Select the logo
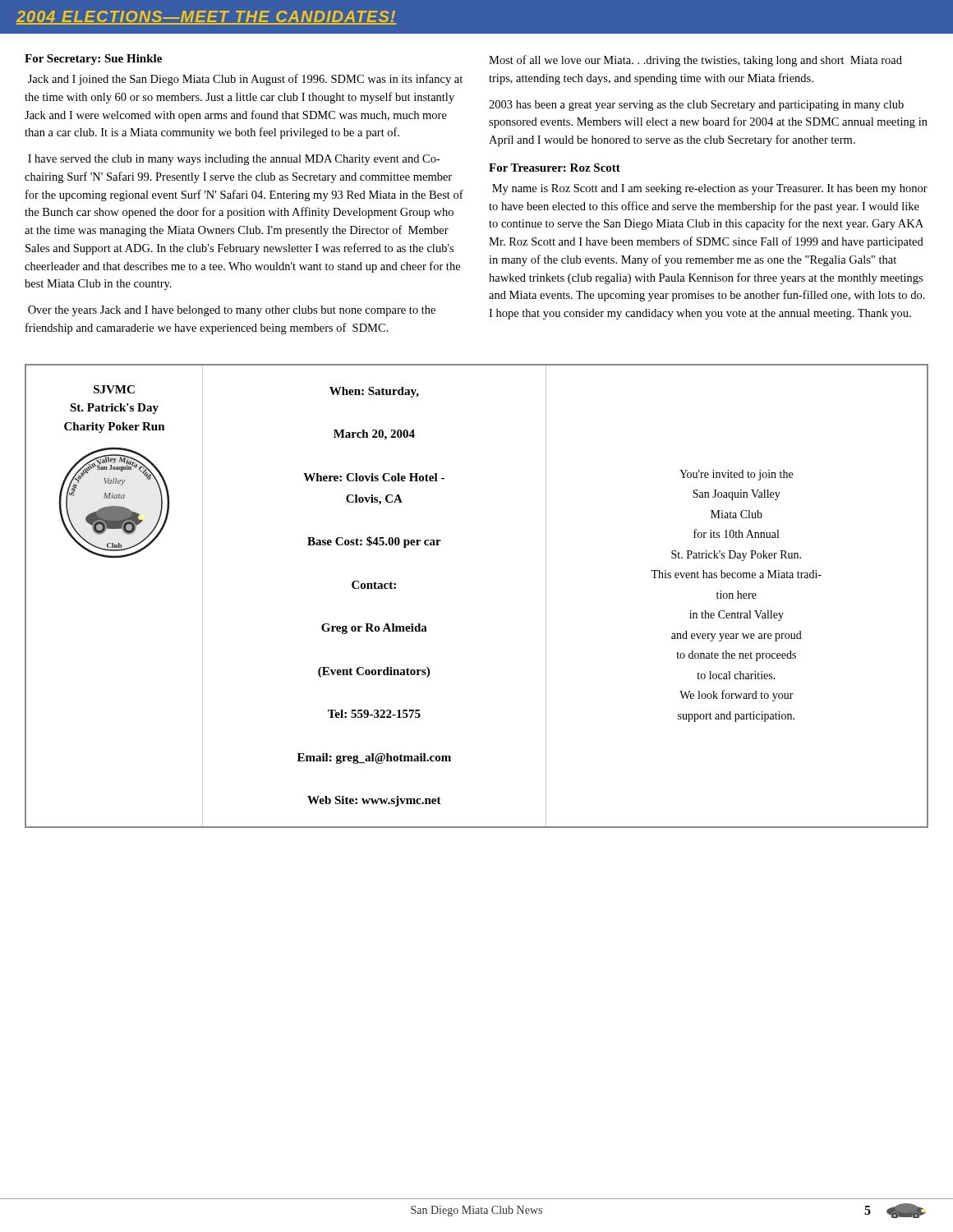953x1232 pixels. pos(114,503)
